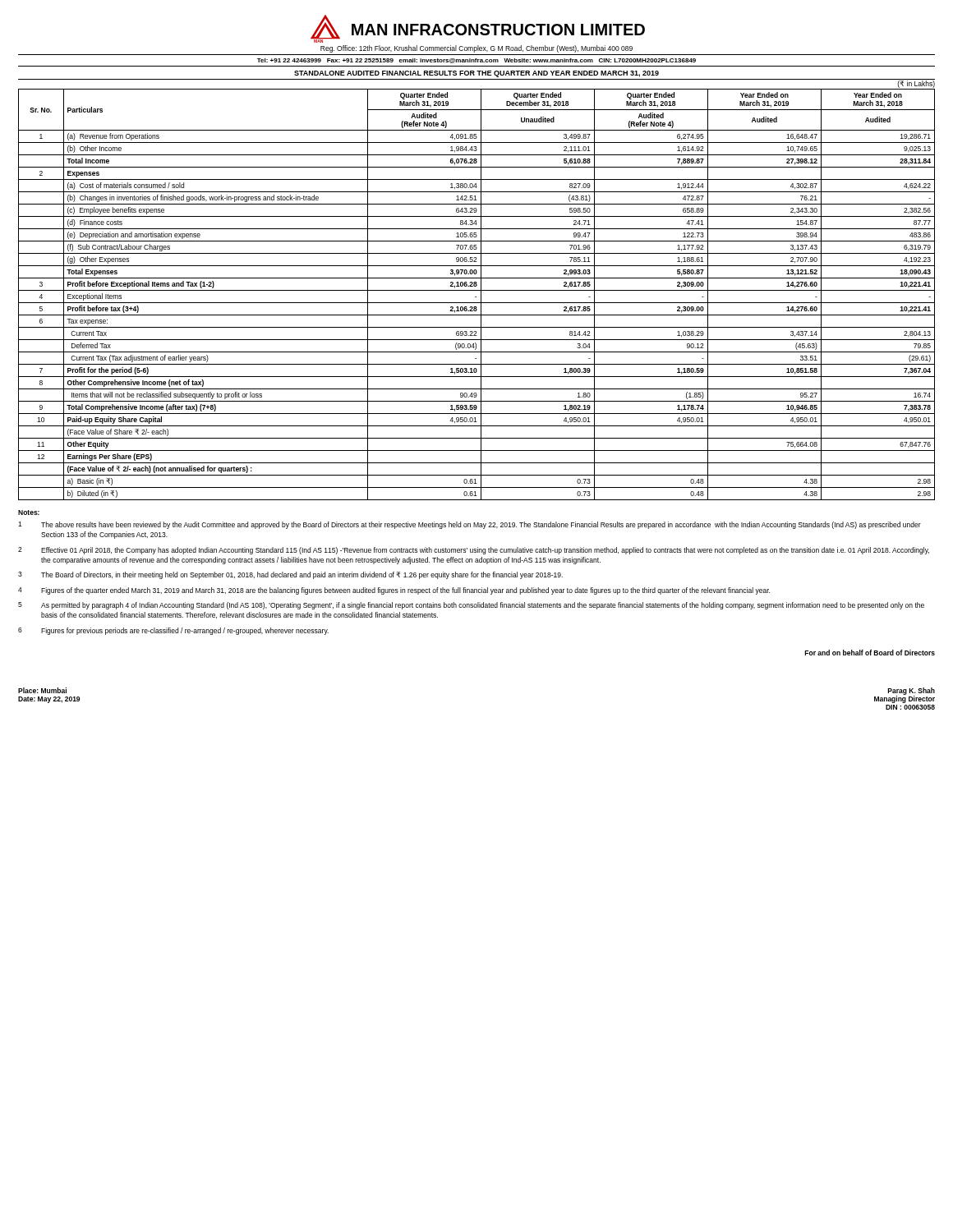Locate the list item that reads "1 The above results have been reviewed"

point(476,530)
